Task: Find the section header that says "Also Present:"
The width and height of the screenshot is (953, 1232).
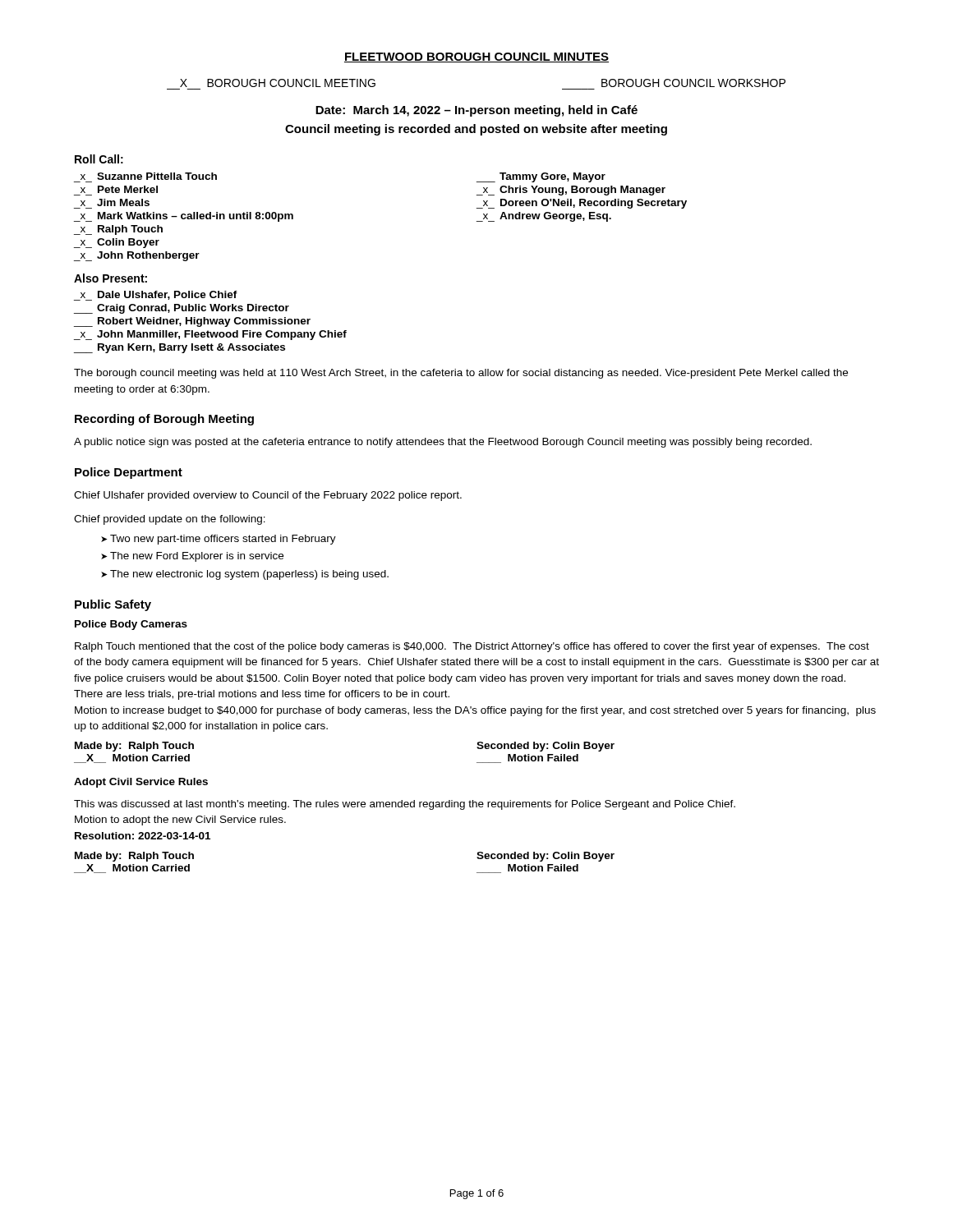Action: click(111, 278)
